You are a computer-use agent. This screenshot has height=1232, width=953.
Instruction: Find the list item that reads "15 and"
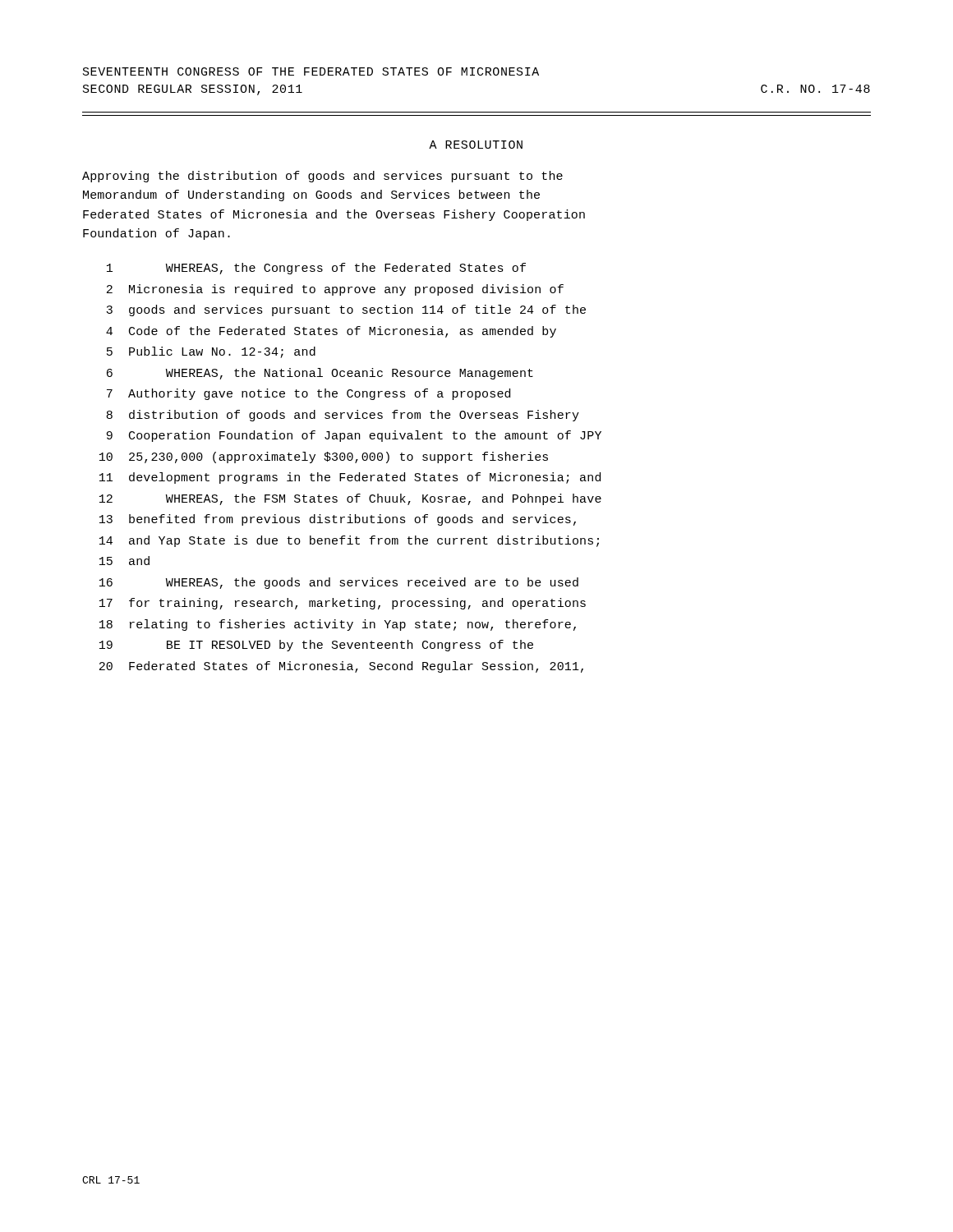click(x=138, y=560)
